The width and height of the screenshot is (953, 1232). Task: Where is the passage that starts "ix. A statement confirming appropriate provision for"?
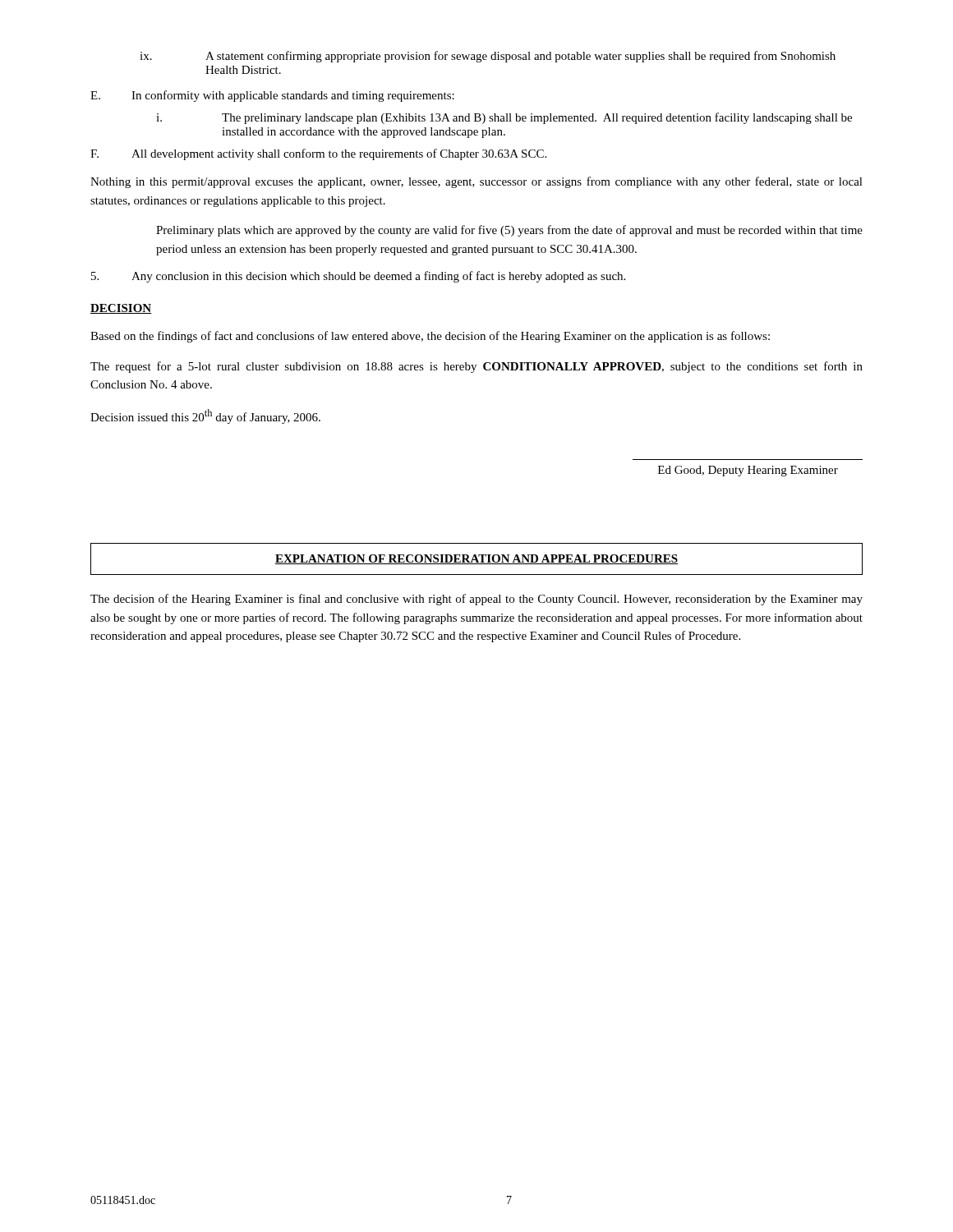pyautogui.click(x=476, y=63)
